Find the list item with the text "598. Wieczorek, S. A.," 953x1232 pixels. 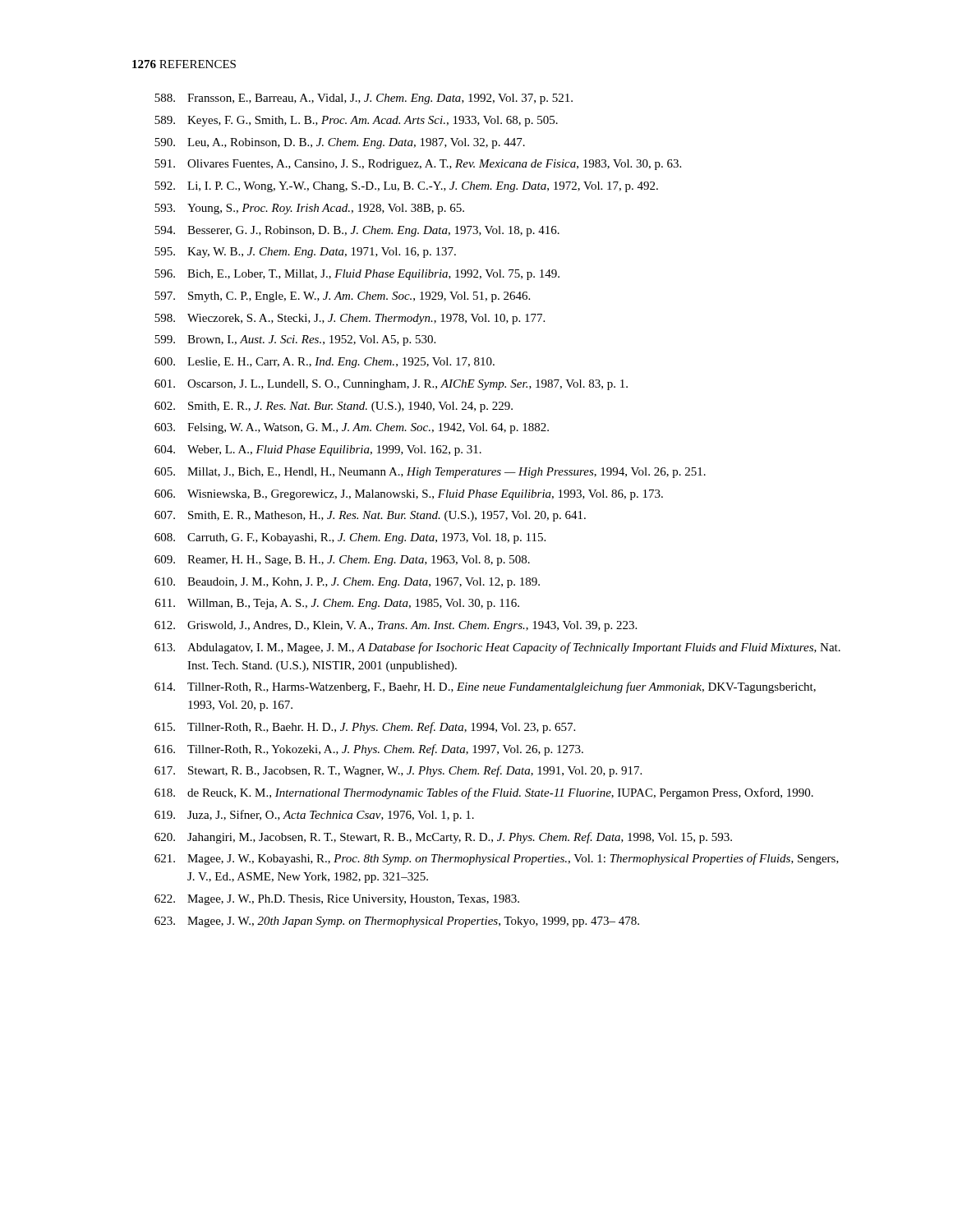pos(489,318)
